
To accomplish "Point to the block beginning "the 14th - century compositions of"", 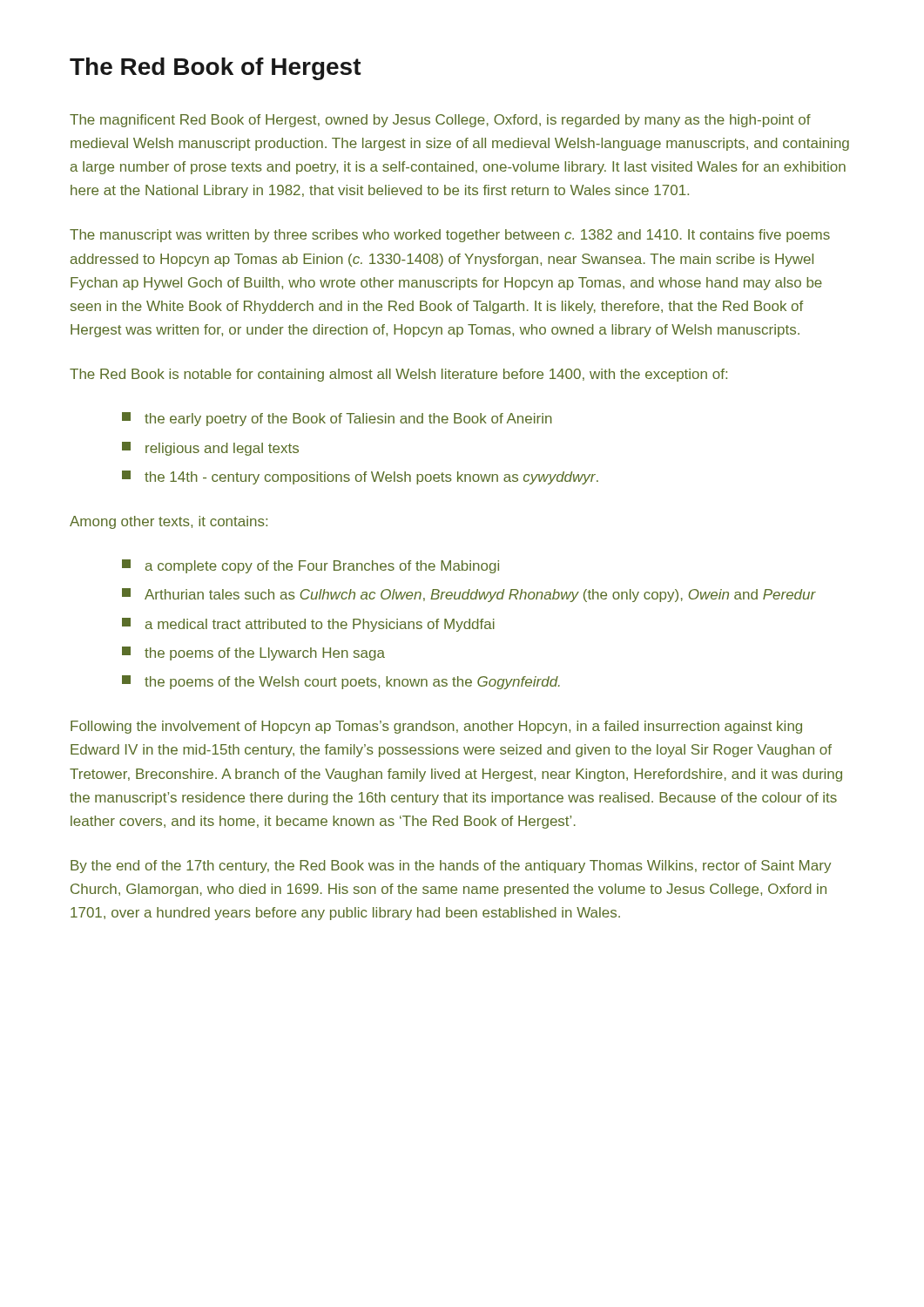I will click(x=361, y=477).
